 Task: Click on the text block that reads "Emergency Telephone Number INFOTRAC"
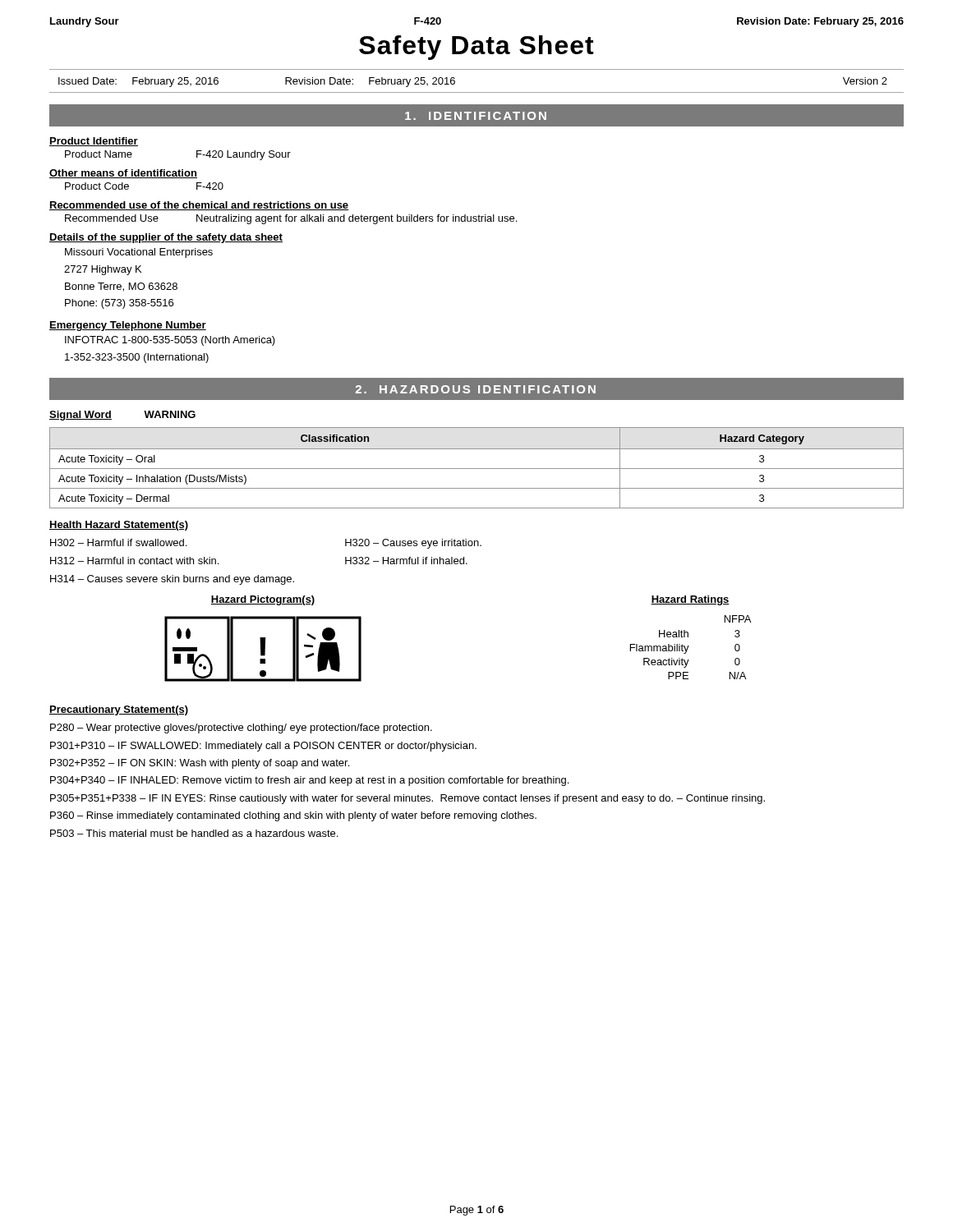tap(128, 326)
